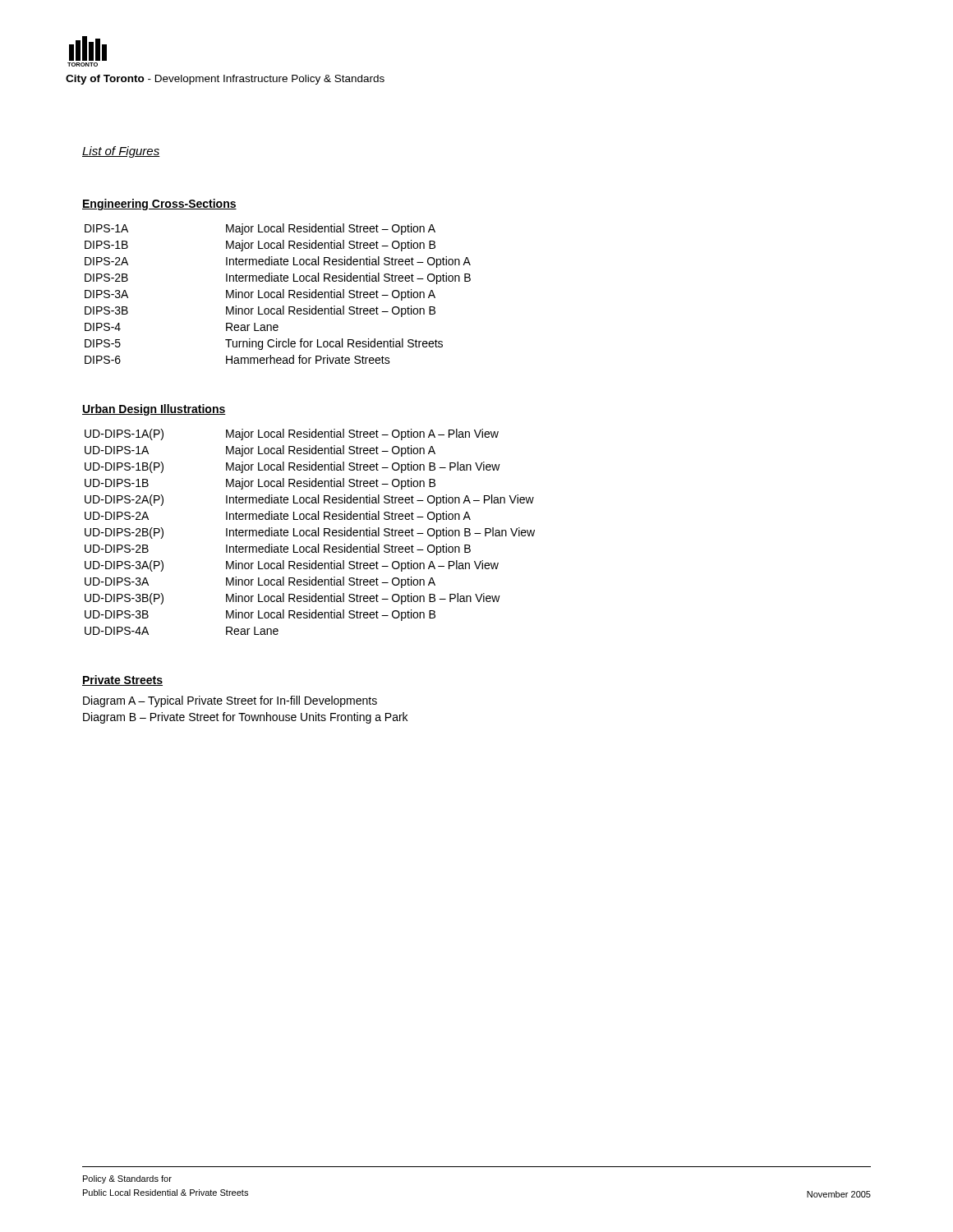Find the list item with the text "UD-DIPS-3A(P)Minor Local Residential Street – Option"
The height and width of the screenshot is (1232, 953).
click(291, 565)
